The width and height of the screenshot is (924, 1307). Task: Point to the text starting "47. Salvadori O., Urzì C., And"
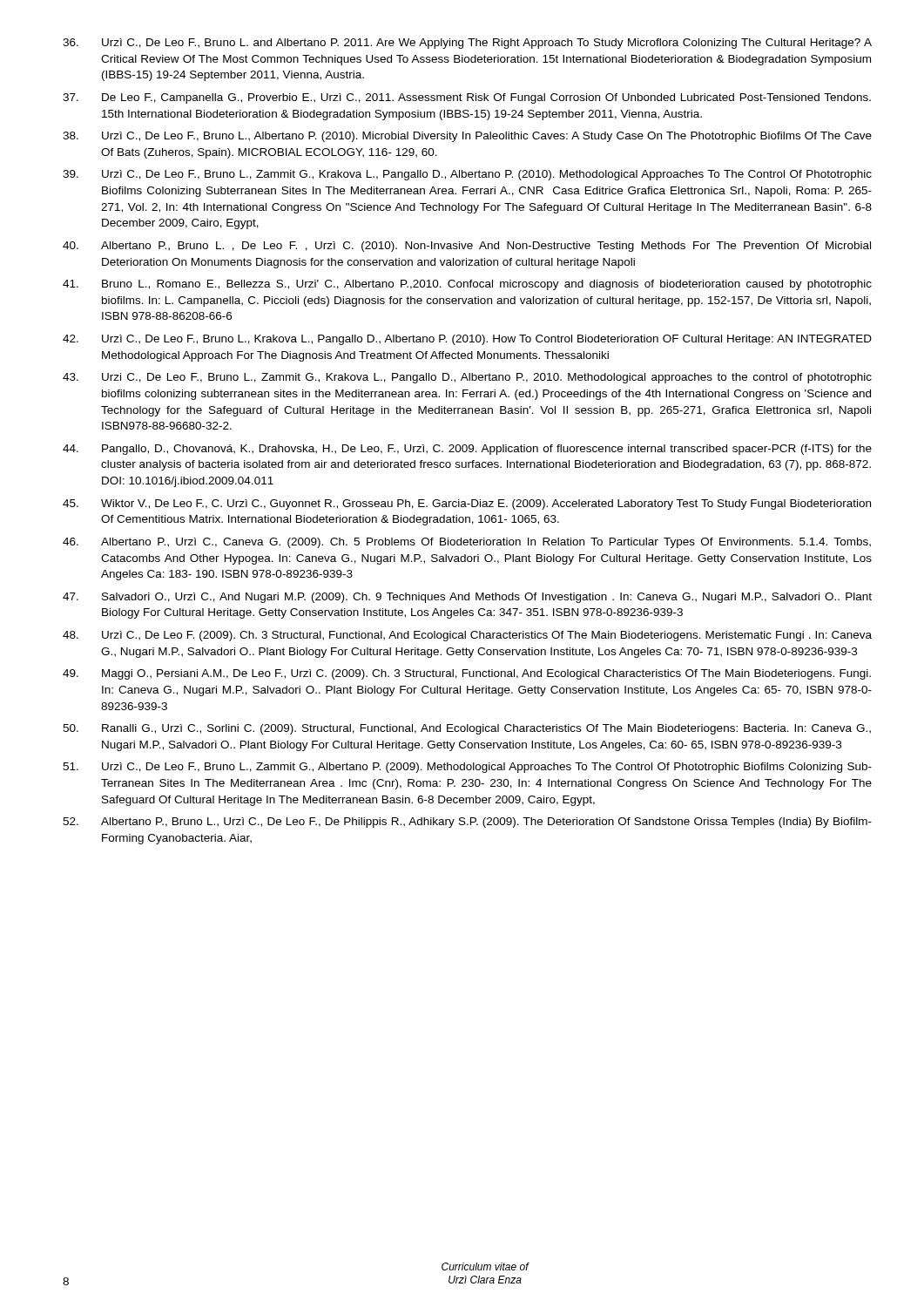point(467,605)
